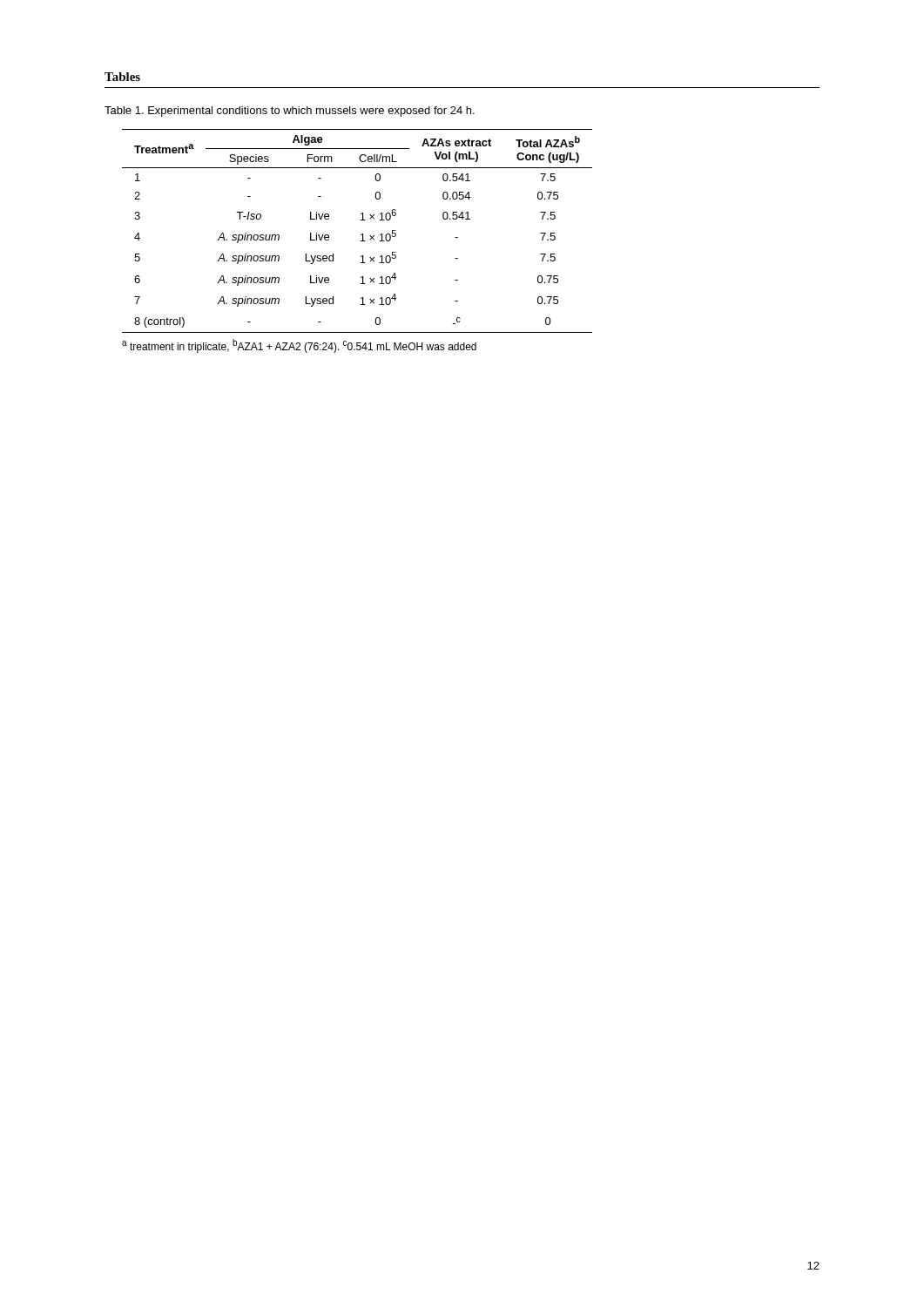This screenshot has height=1307, width=924.
Task: Find the element starting "a treatment in triplicate, bAZA1 + AZA2 (76:24)."
Action: pos(299,345)
